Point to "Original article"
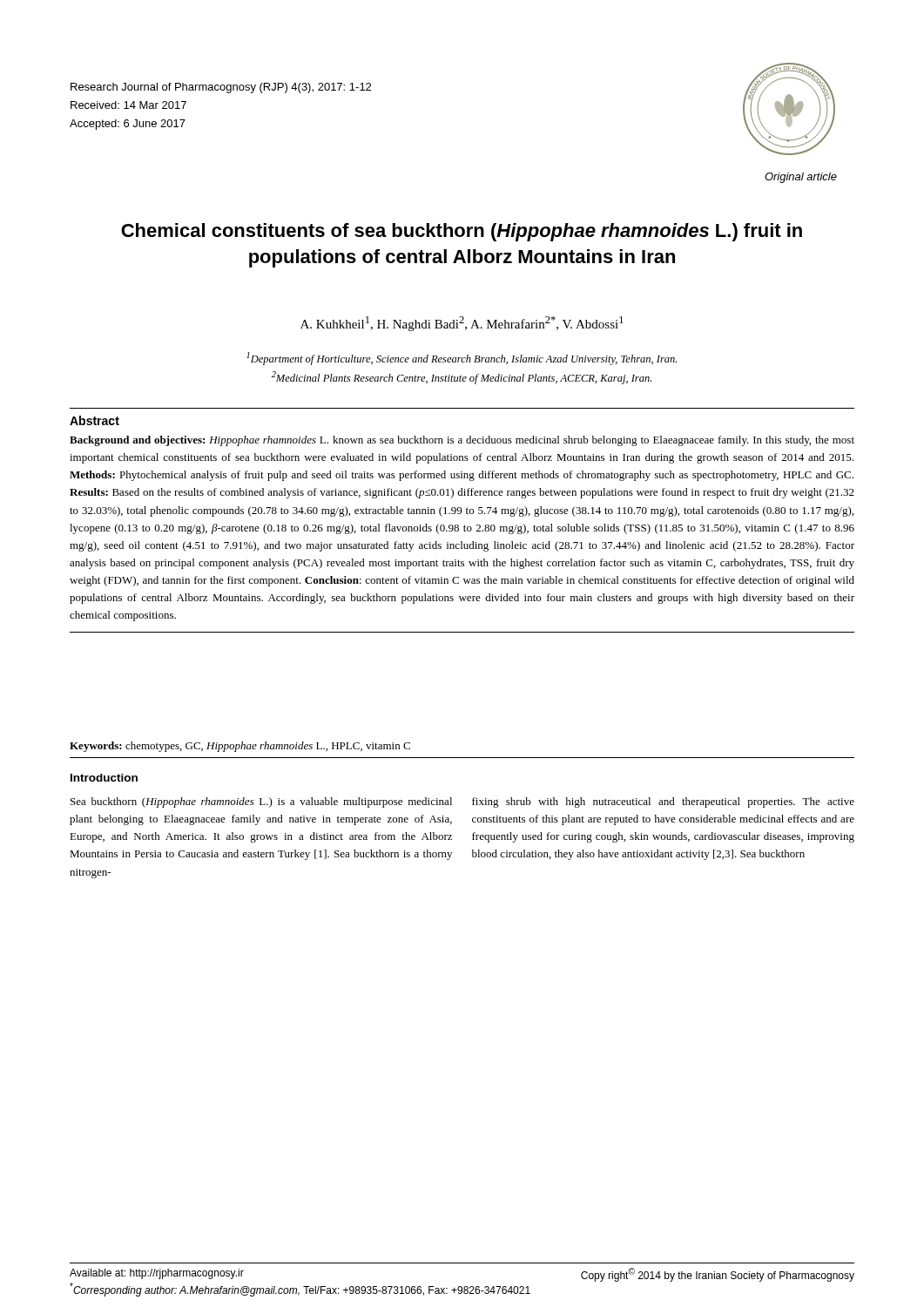The height and width of the screenshot is (1307, 924). coord(801,176)
